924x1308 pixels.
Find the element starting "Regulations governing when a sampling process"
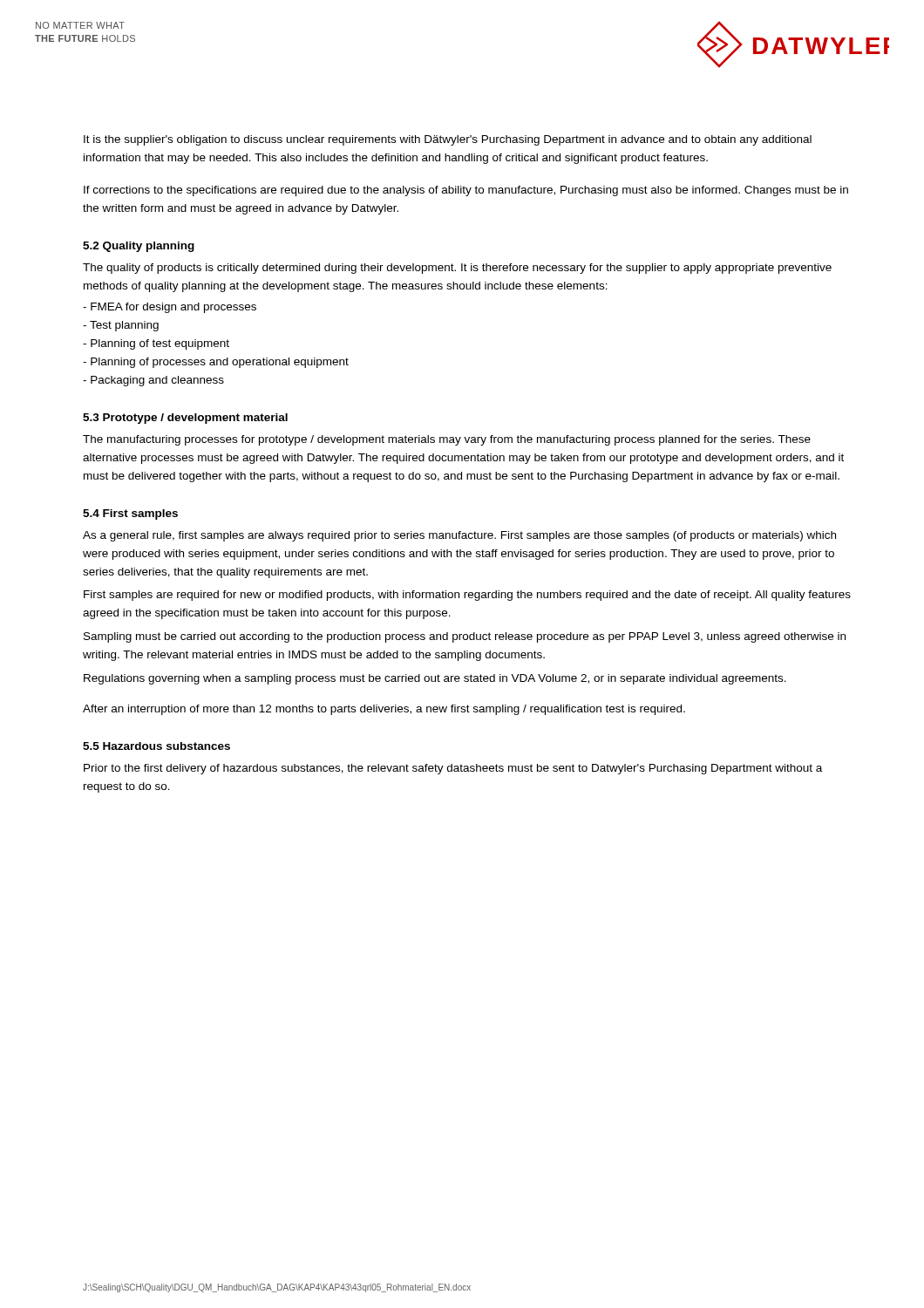435,678
